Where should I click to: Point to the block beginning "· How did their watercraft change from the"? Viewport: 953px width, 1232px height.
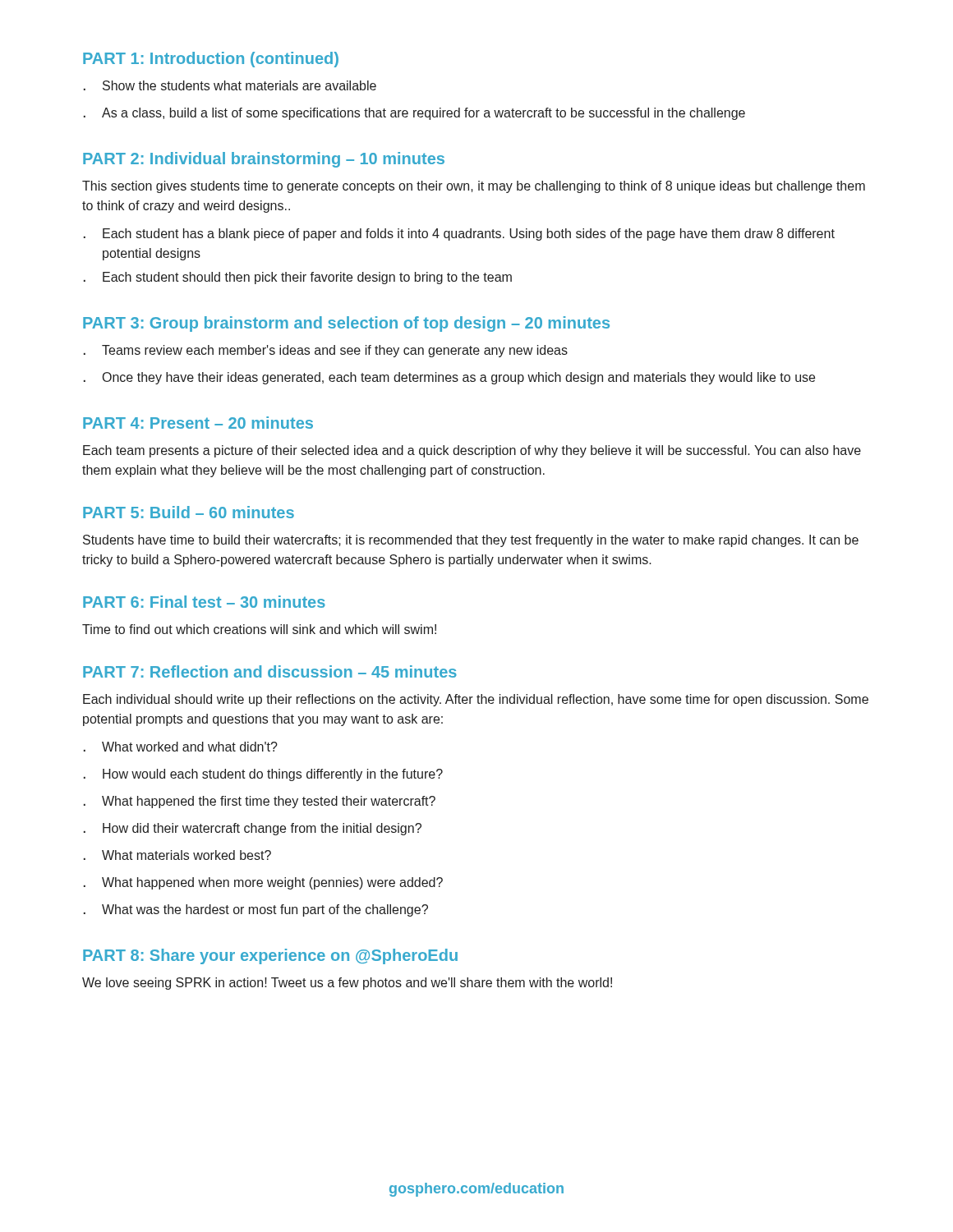pos(253,829)
